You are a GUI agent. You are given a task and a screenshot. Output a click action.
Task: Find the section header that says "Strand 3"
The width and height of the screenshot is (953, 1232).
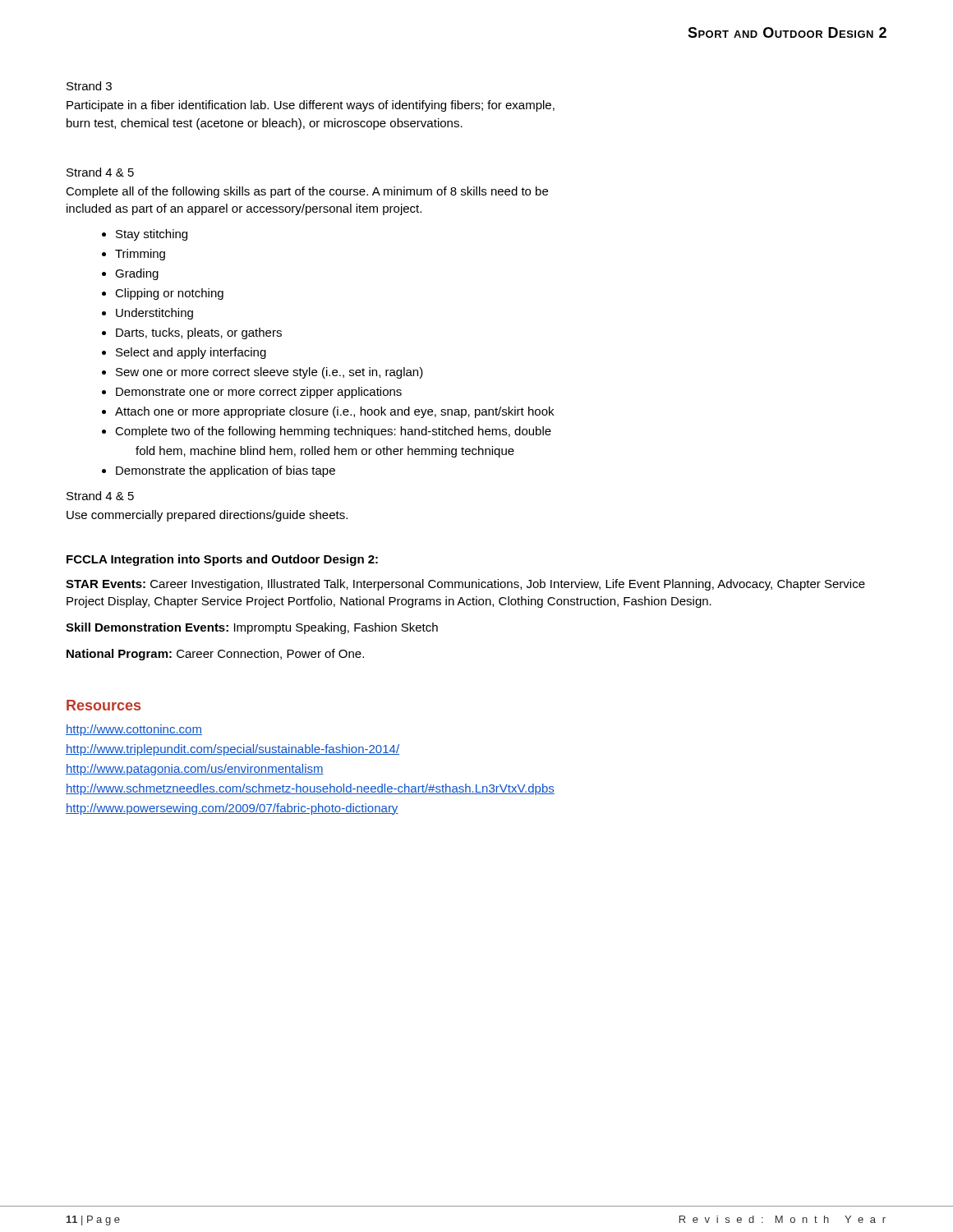[x=89, y=86]
